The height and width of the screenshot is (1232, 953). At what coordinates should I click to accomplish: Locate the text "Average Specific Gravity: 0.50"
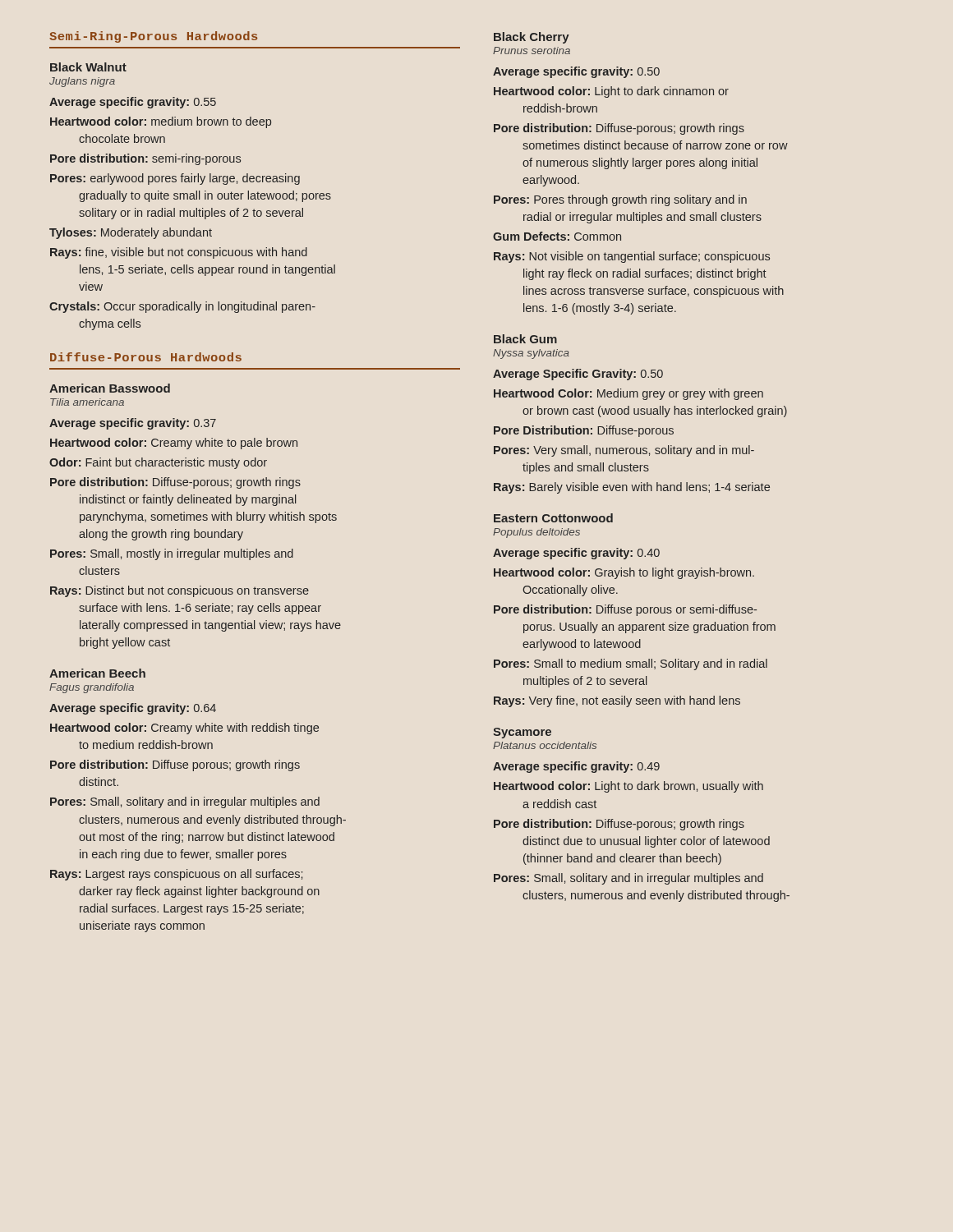coord(578,375)
